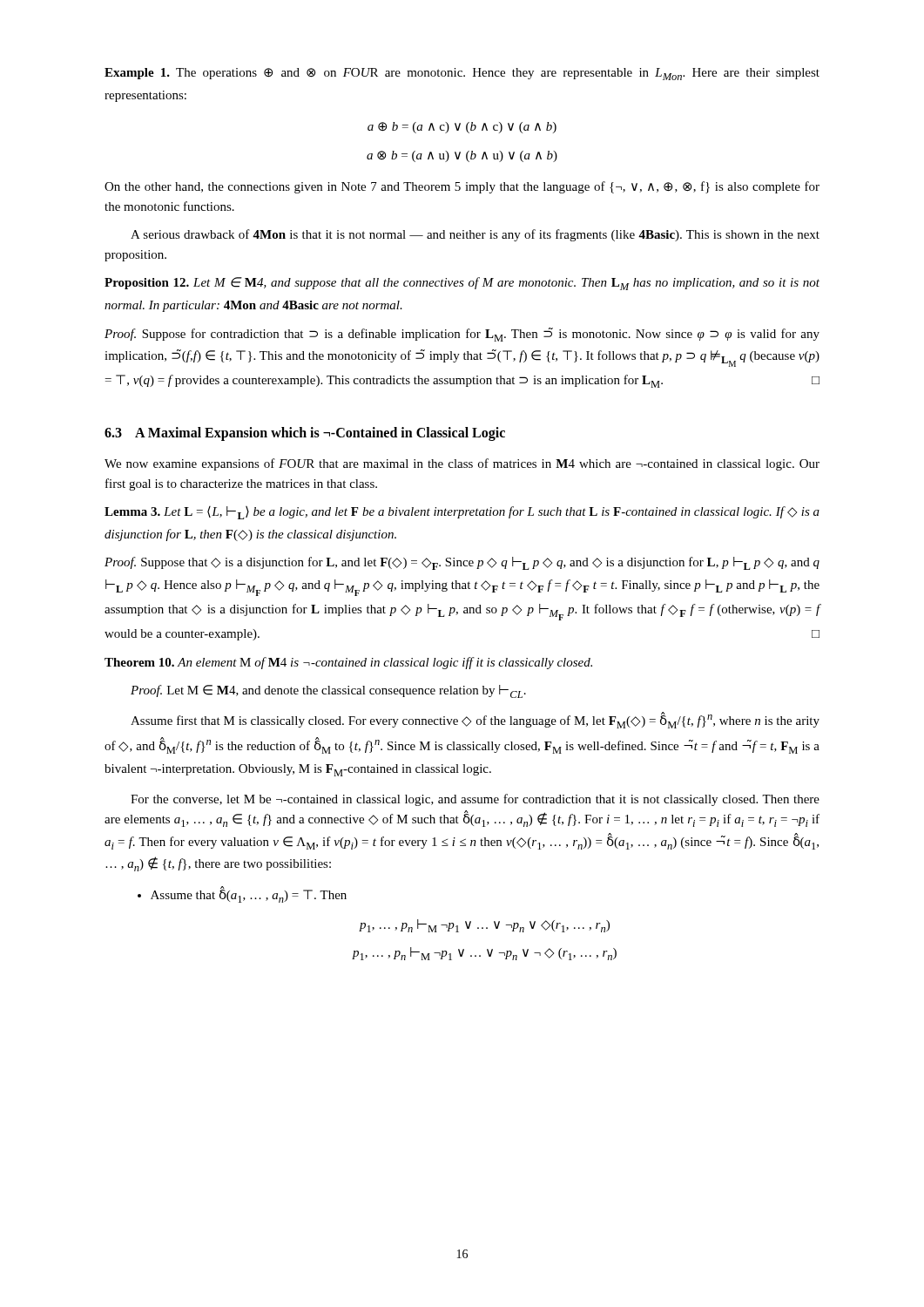
Task: Find the region starting "Proposition 12. Let M ∈ M4,"
Action: 462,294
